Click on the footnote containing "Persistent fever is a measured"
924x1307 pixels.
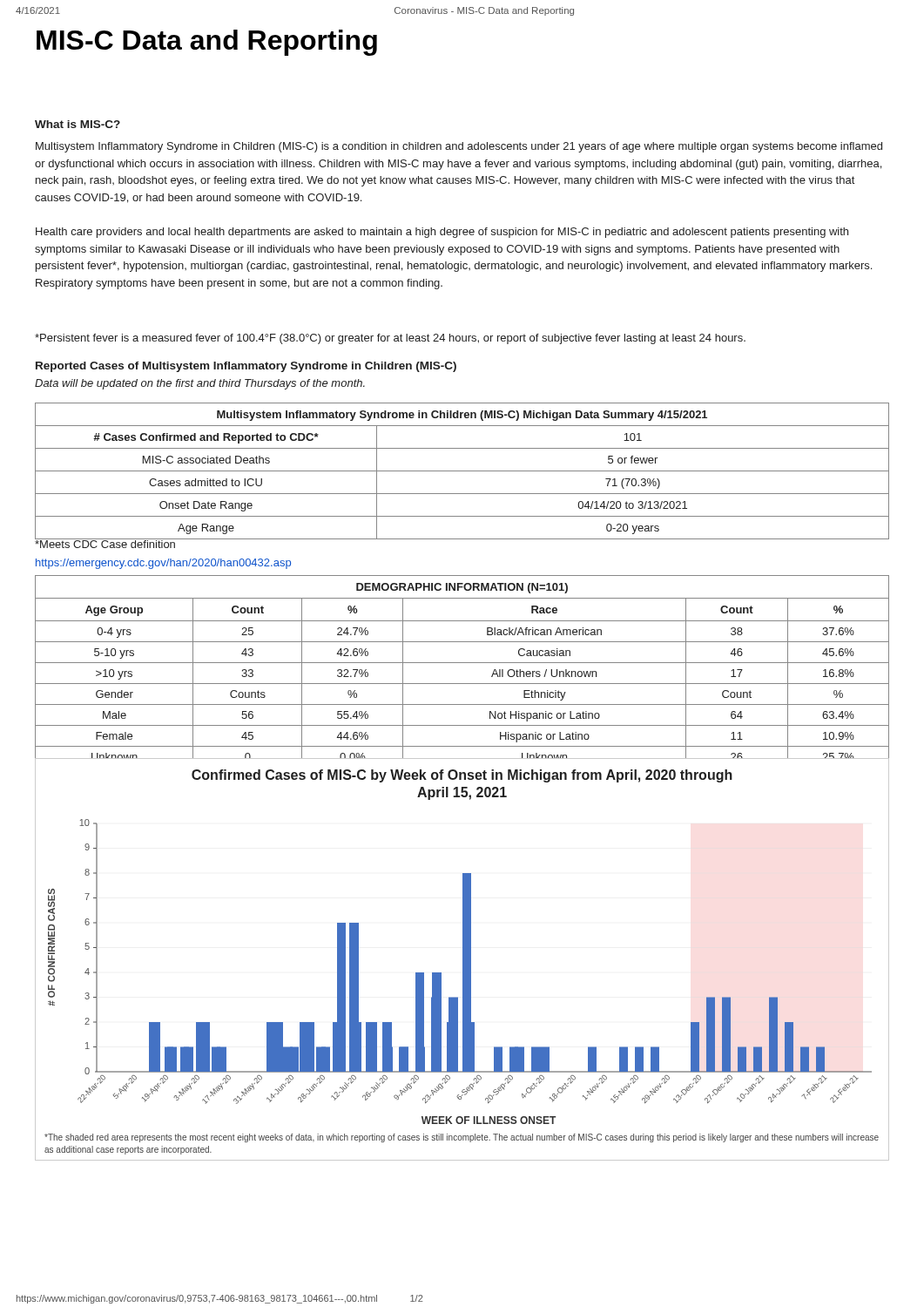click(x=391, y=338)
